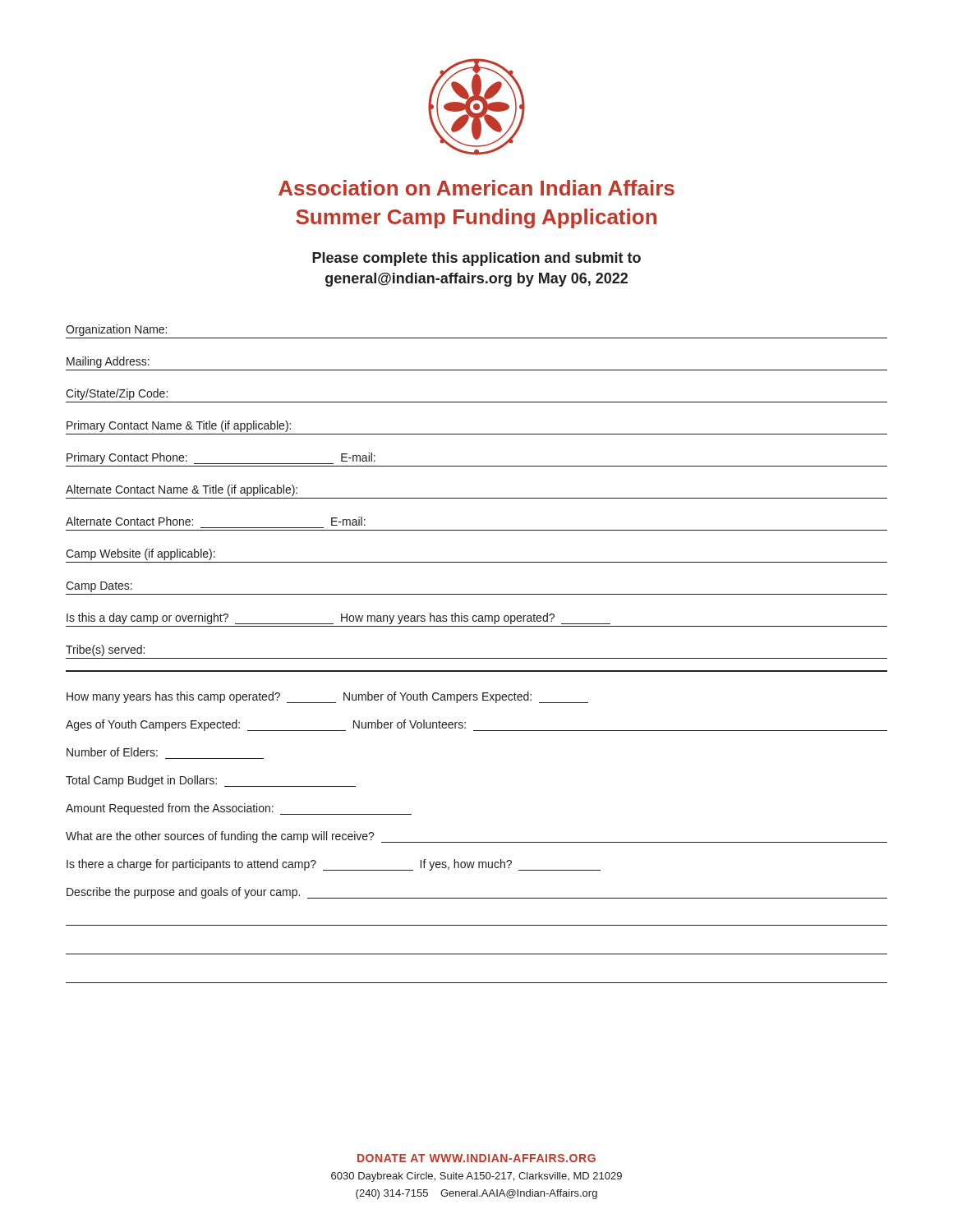Click on the logo
This screenshot has height=1232, width=953.
tap(476, 108)
